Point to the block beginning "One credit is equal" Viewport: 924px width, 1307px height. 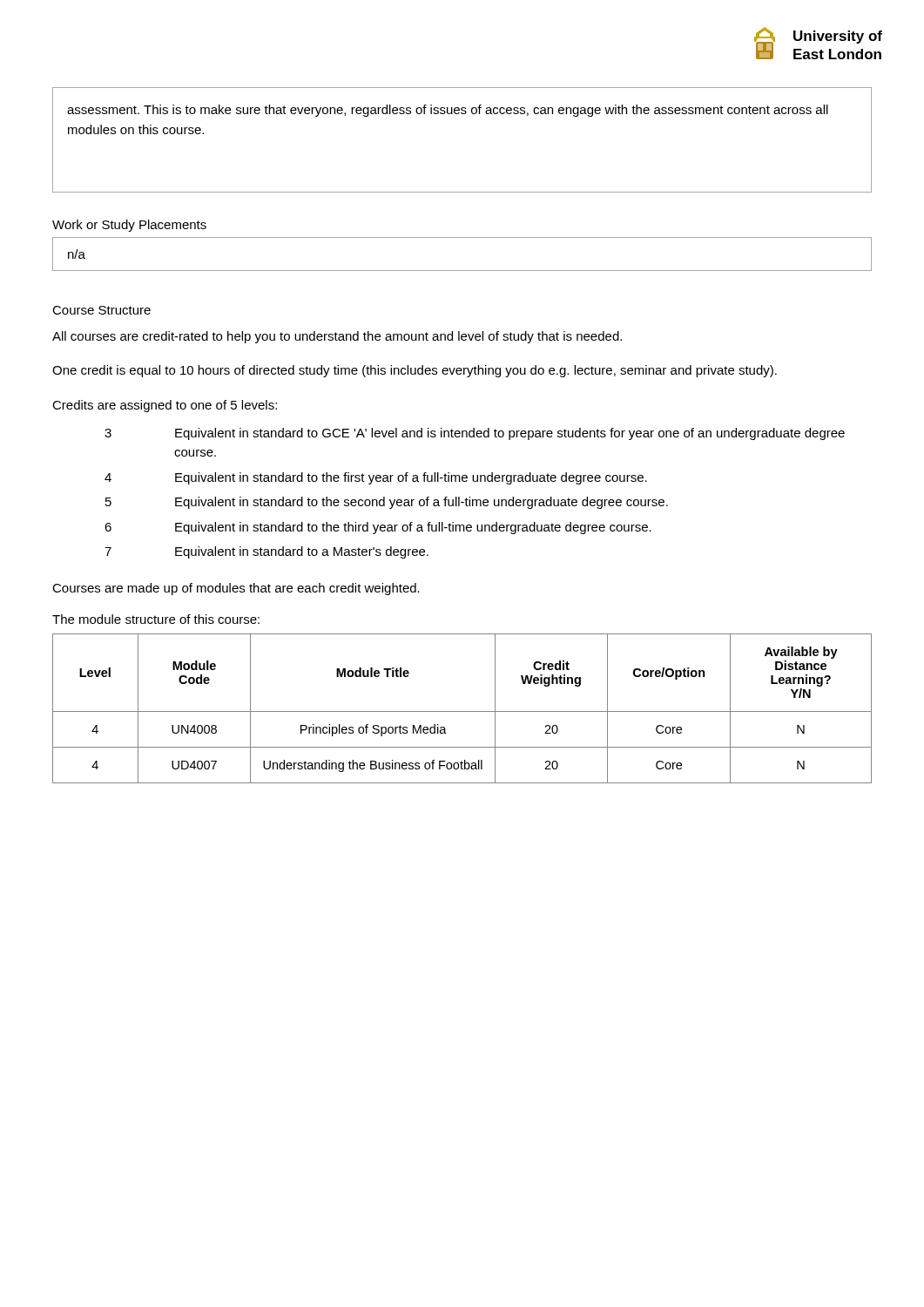coord(415,370)
